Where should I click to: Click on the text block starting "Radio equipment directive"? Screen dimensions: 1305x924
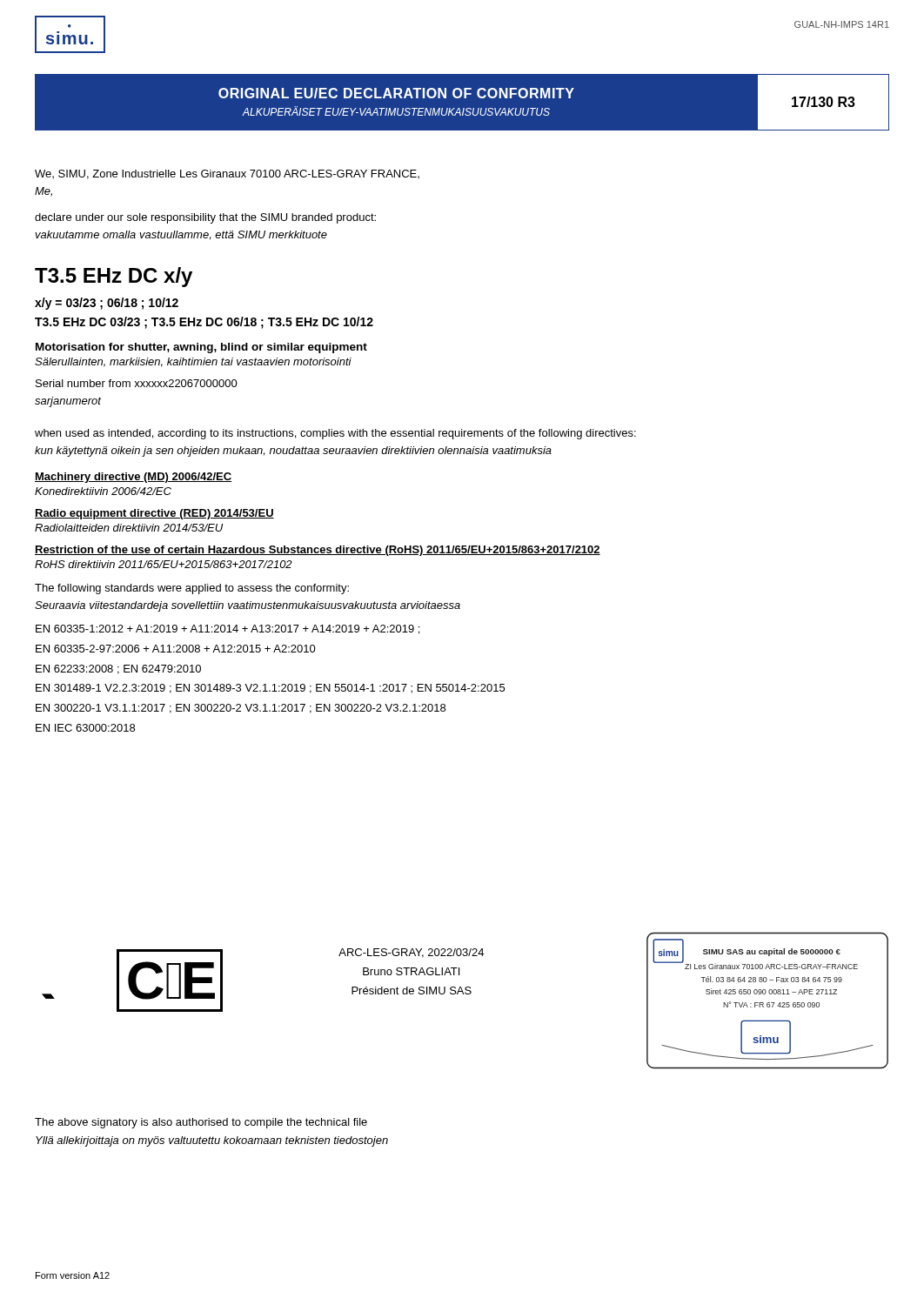[x=154, y=513]
